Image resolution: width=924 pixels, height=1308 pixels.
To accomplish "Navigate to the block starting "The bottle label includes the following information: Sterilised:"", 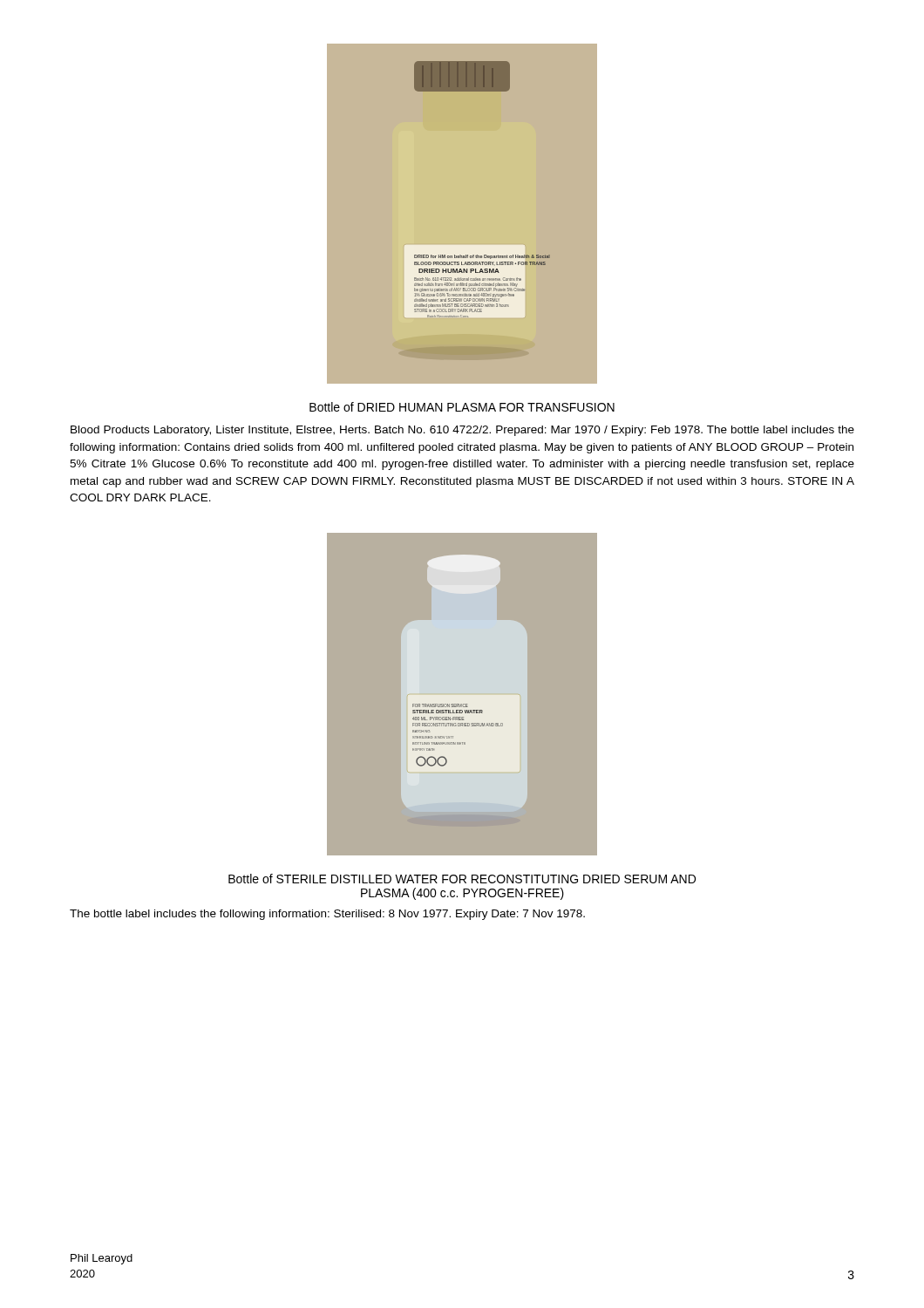I will pyautogui.click(x=328, y=913).
